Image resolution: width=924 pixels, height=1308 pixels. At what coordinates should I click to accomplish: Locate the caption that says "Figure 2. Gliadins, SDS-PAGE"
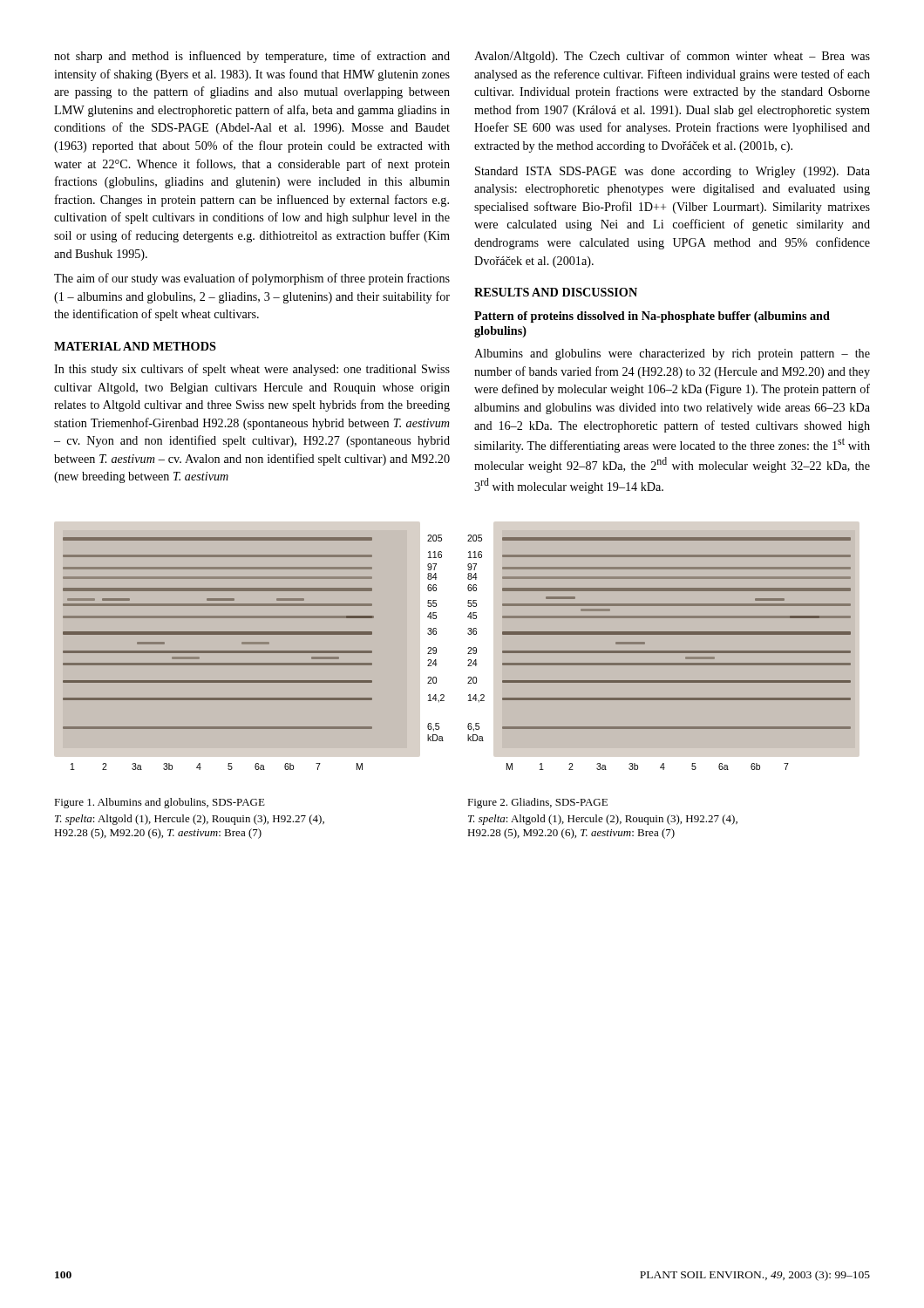pyautogui.click(x=538, y=802)
